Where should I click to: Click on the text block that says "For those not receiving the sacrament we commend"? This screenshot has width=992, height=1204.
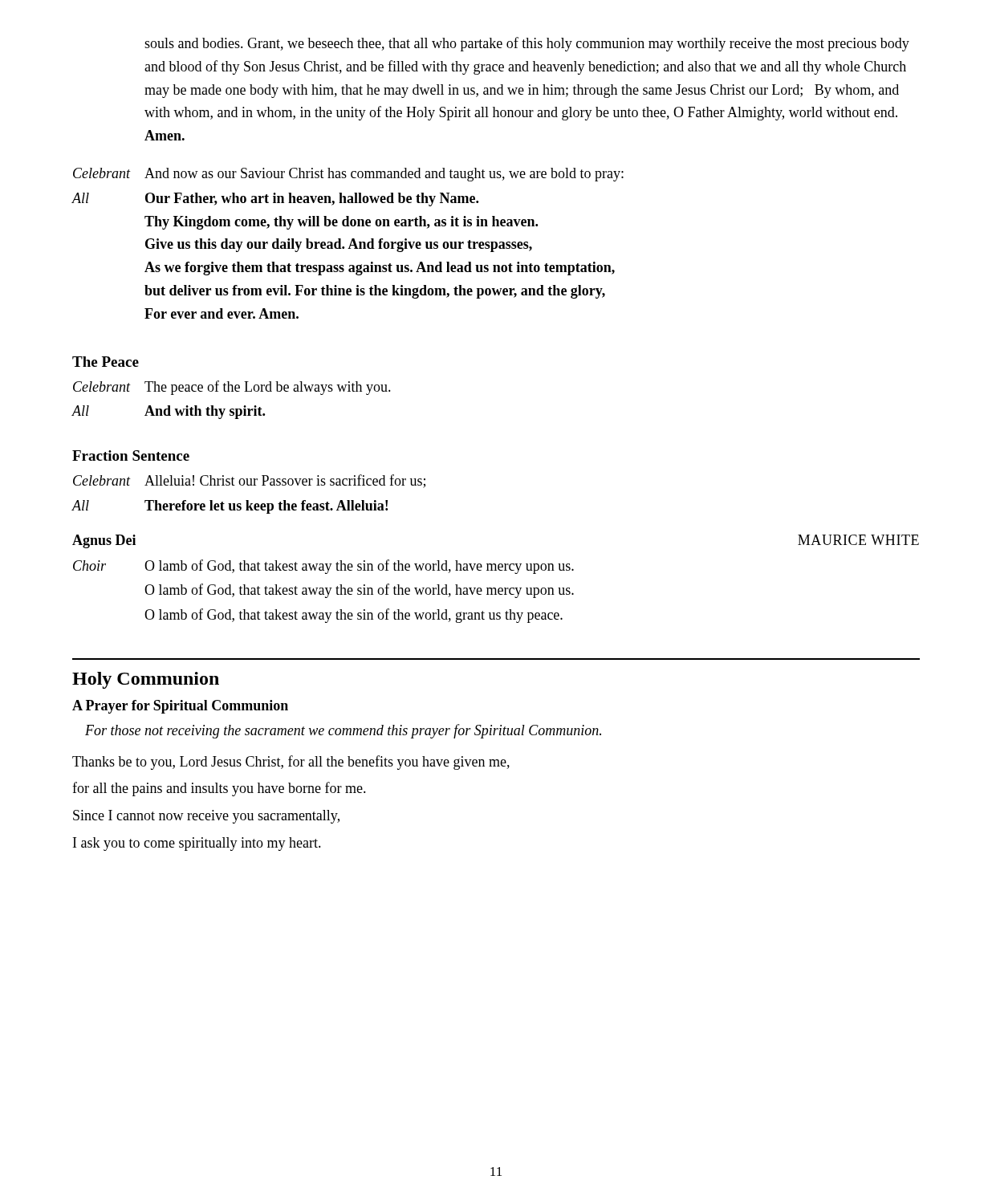344,730
